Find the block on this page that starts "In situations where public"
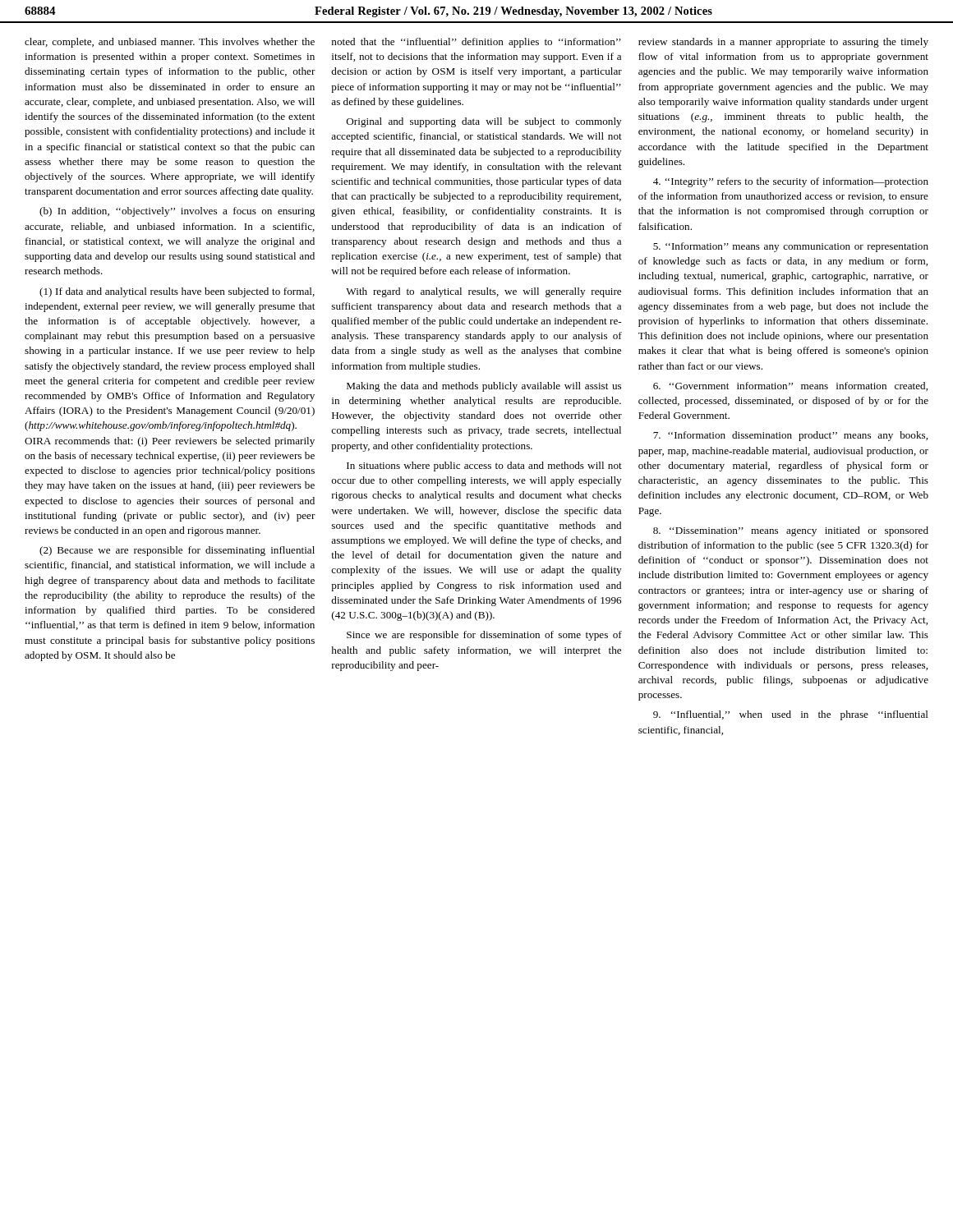953x1232 pixels. [476, 540]
